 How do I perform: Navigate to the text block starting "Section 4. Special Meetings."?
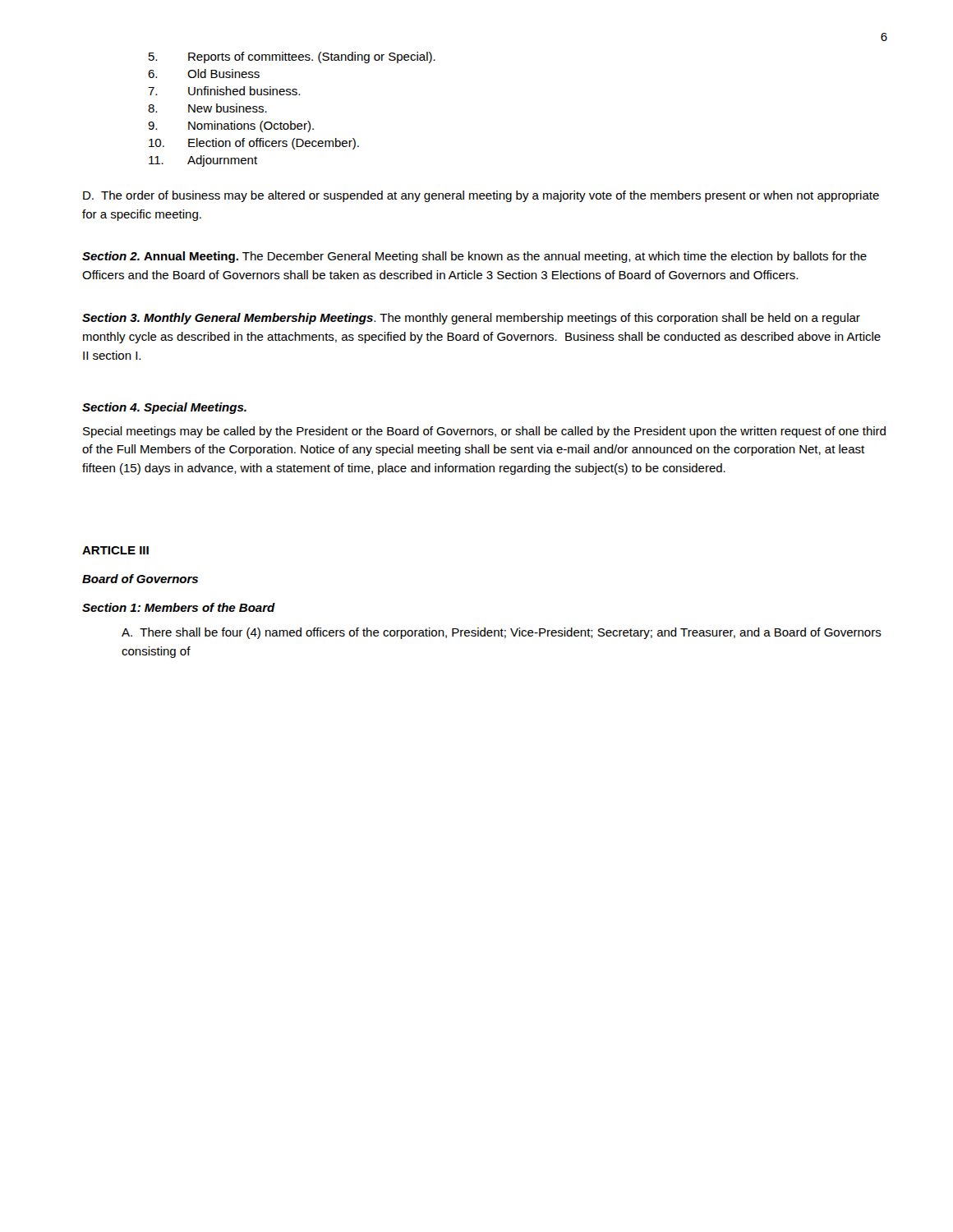[165, 407]
